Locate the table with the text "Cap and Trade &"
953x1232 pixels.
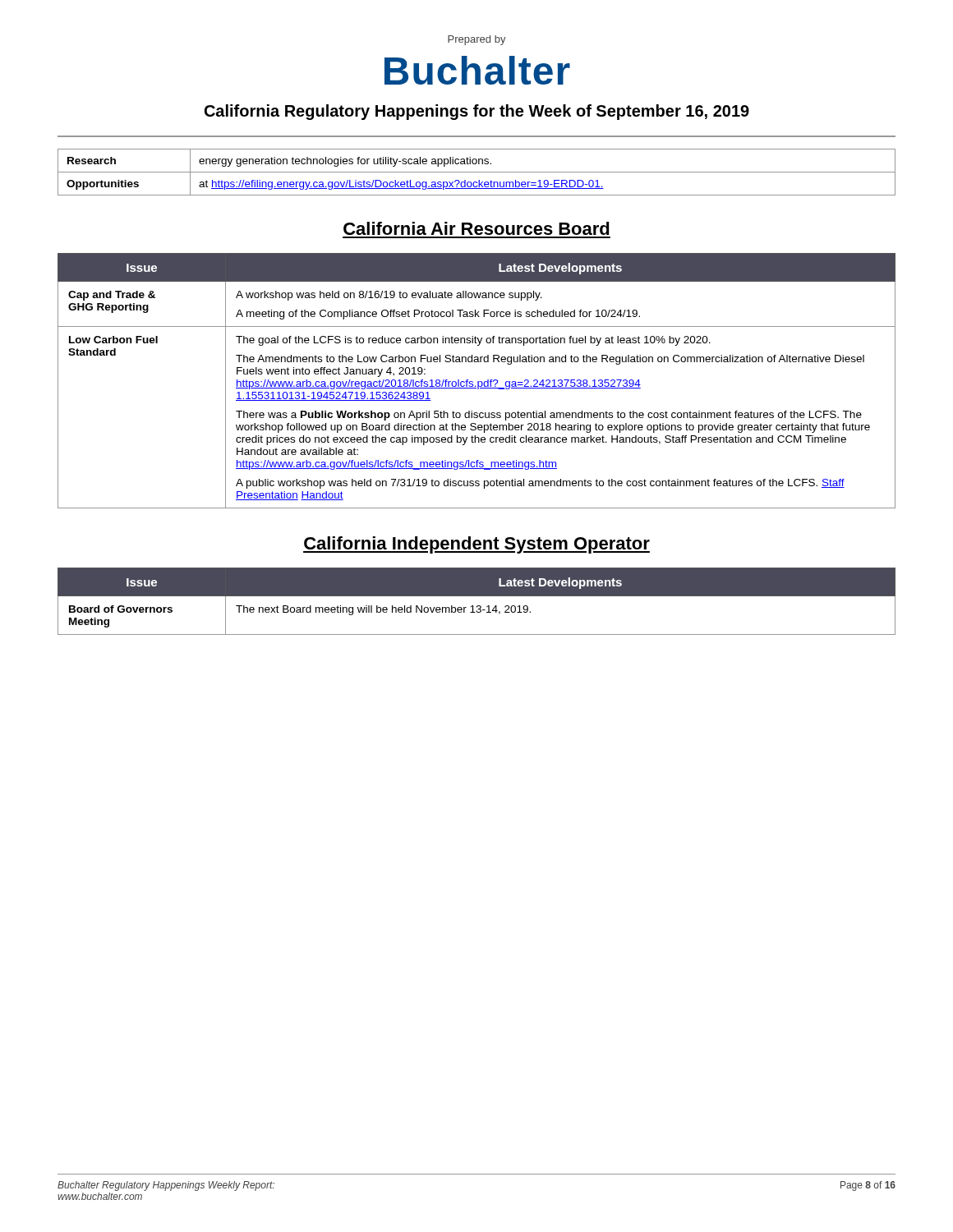click(476, 381)
